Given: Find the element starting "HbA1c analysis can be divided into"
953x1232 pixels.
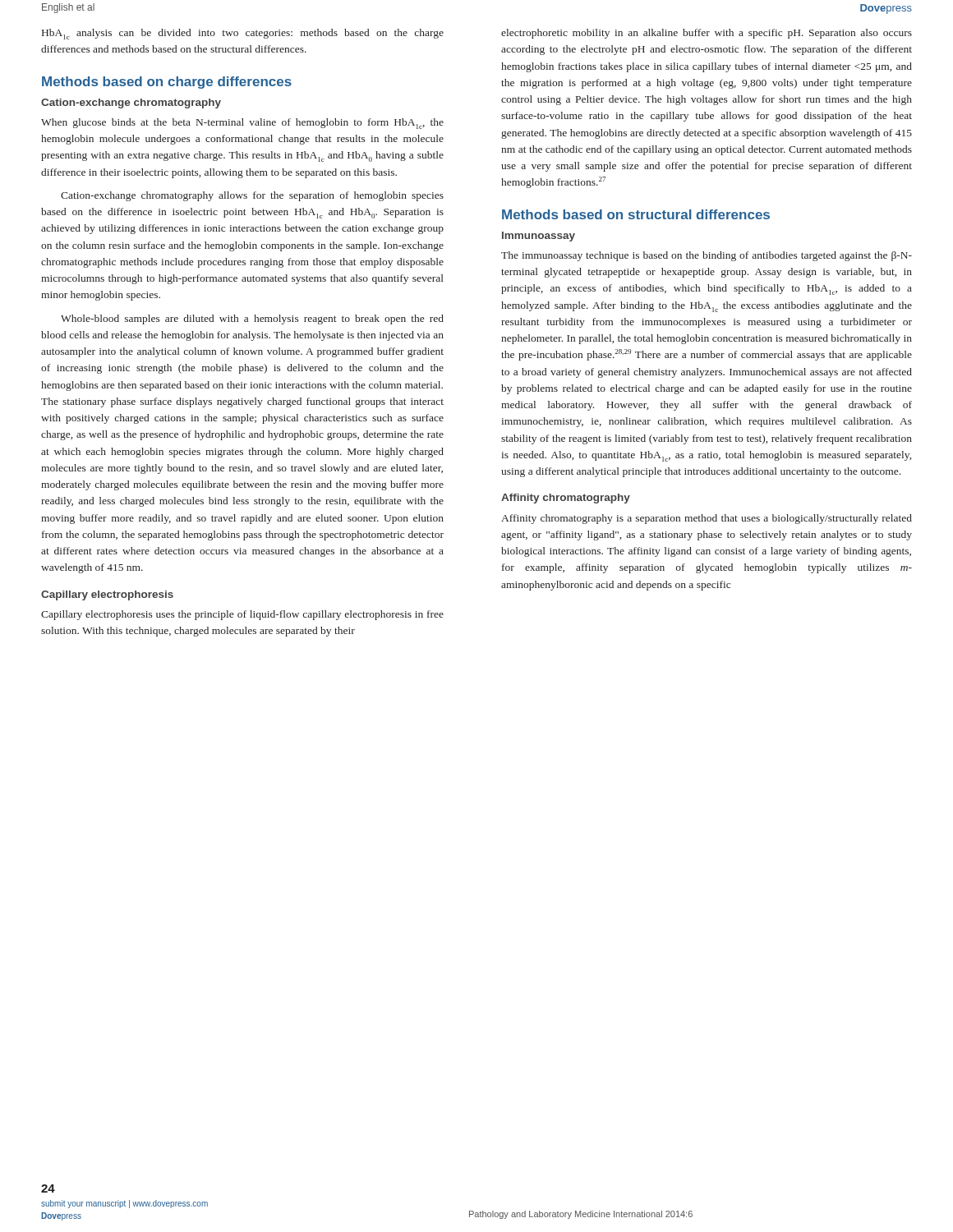Looking at the screenshot, I should click(242, 41).
